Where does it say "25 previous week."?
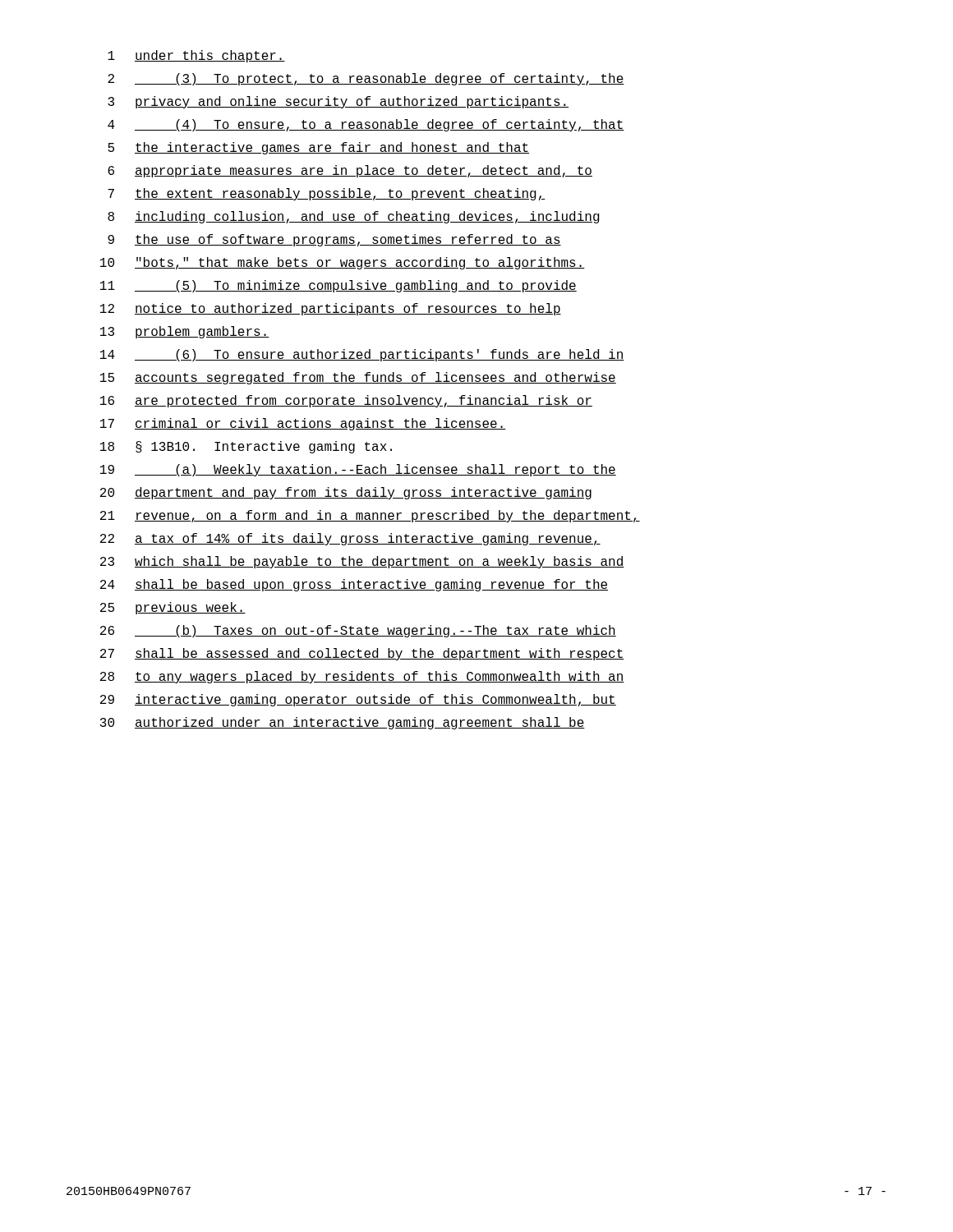 pos(173,608)
